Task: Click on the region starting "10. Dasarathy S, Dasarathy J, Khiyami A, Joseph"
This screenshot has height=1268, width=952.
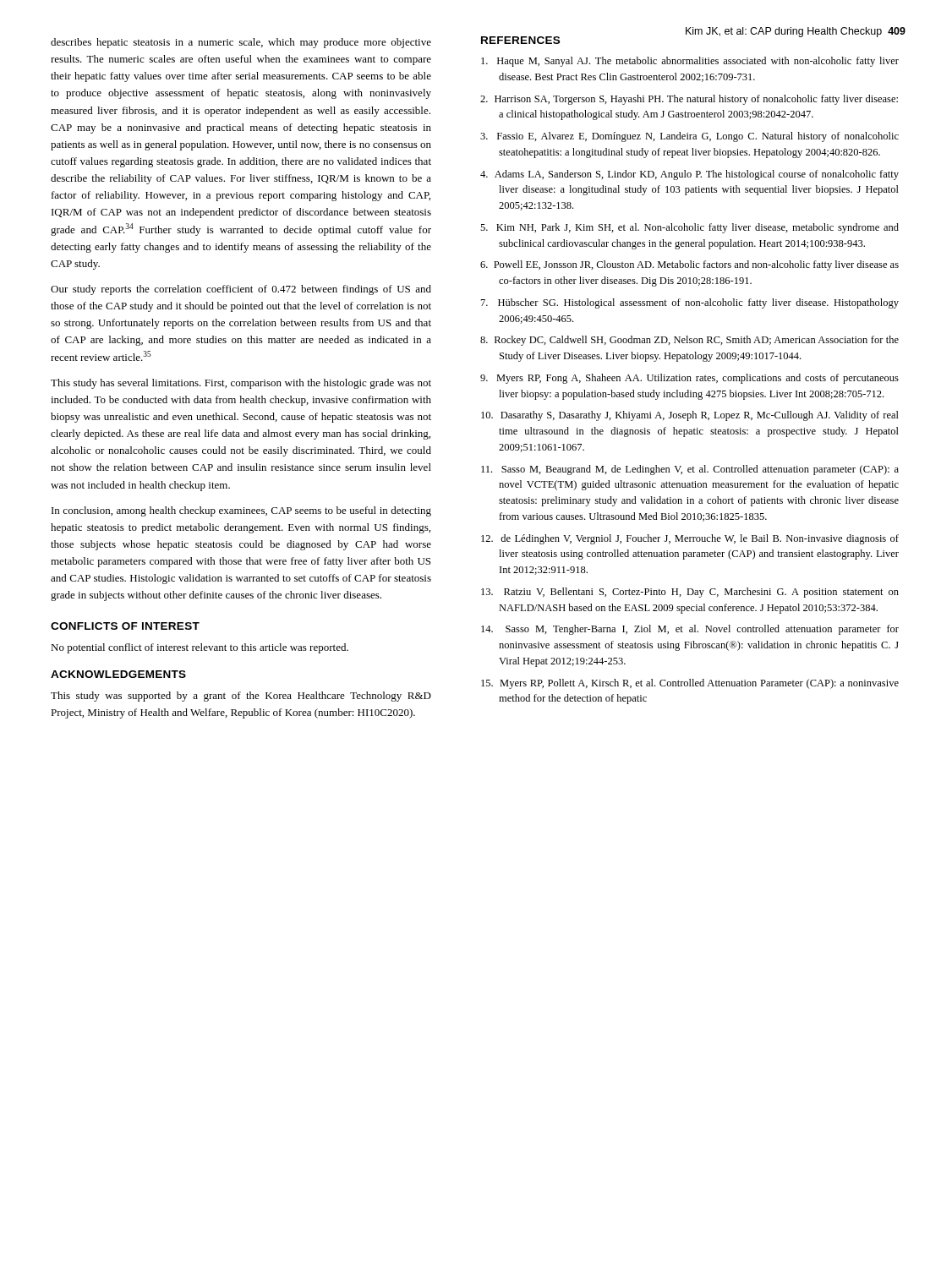Action: [x=689, y=431]
